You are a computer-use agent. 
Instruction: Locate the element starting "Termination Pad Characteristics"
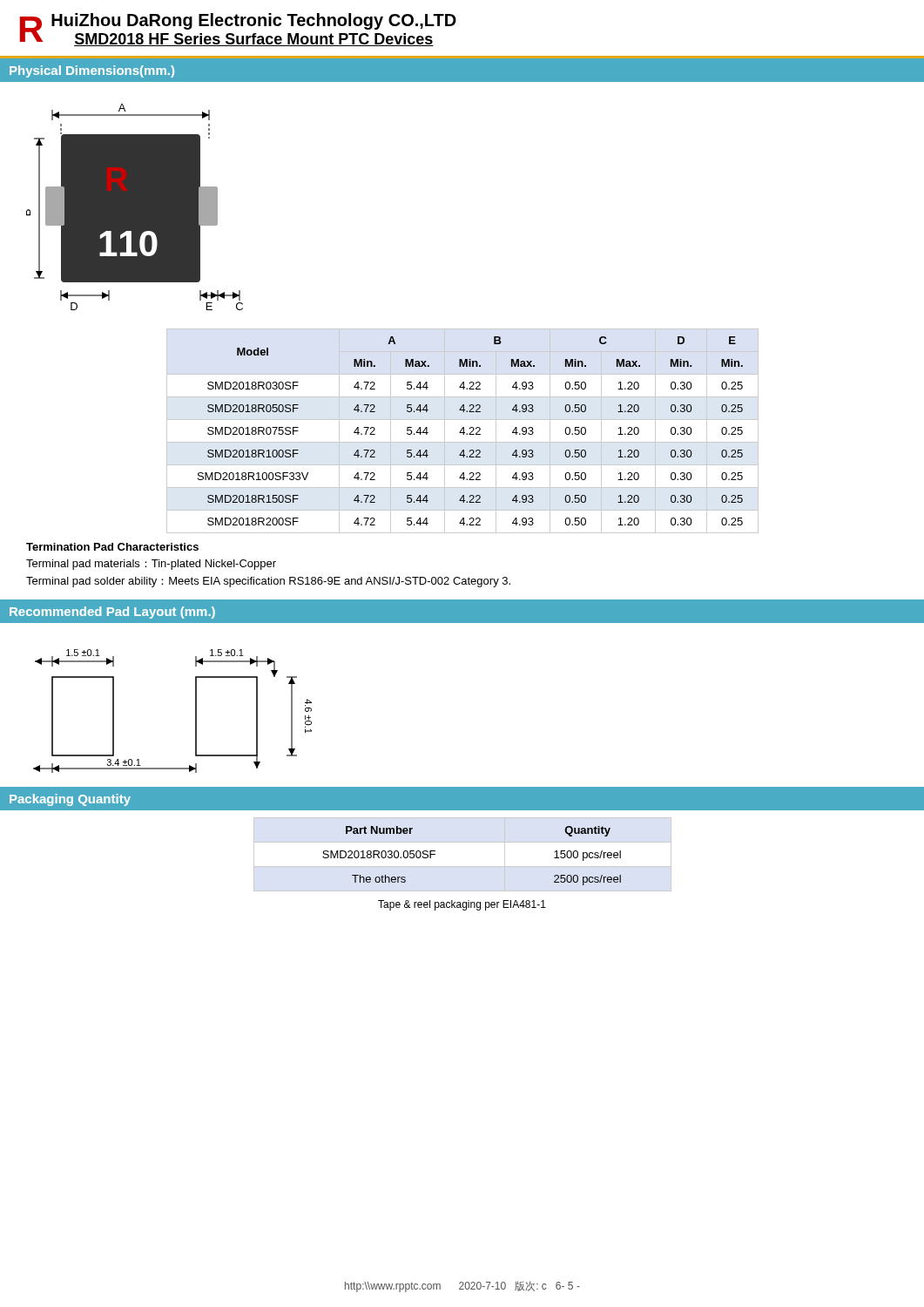tap(113, 547)
